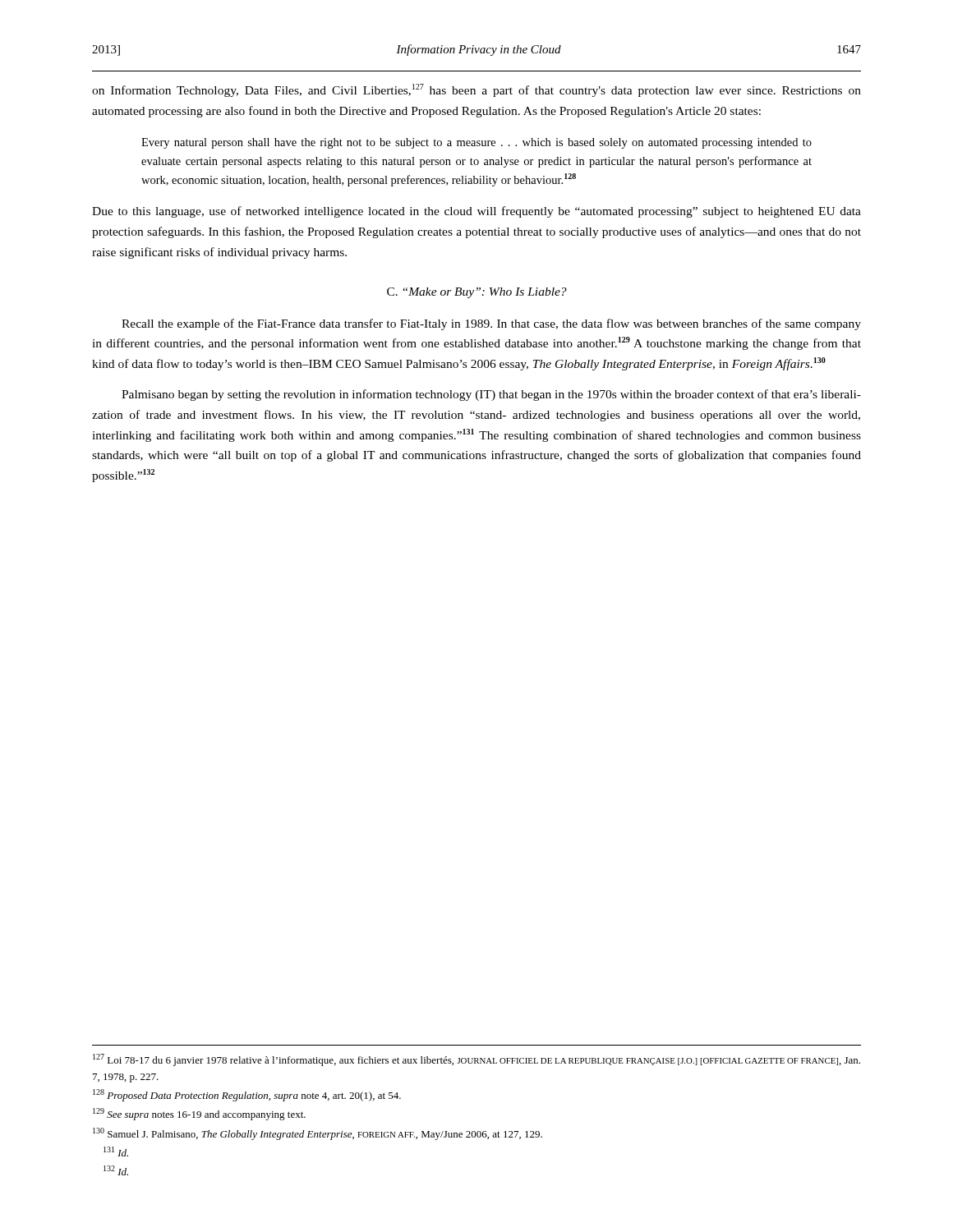
Task: Locate the text starting "Palmisano began by setting"
Action: coord(476,435)
